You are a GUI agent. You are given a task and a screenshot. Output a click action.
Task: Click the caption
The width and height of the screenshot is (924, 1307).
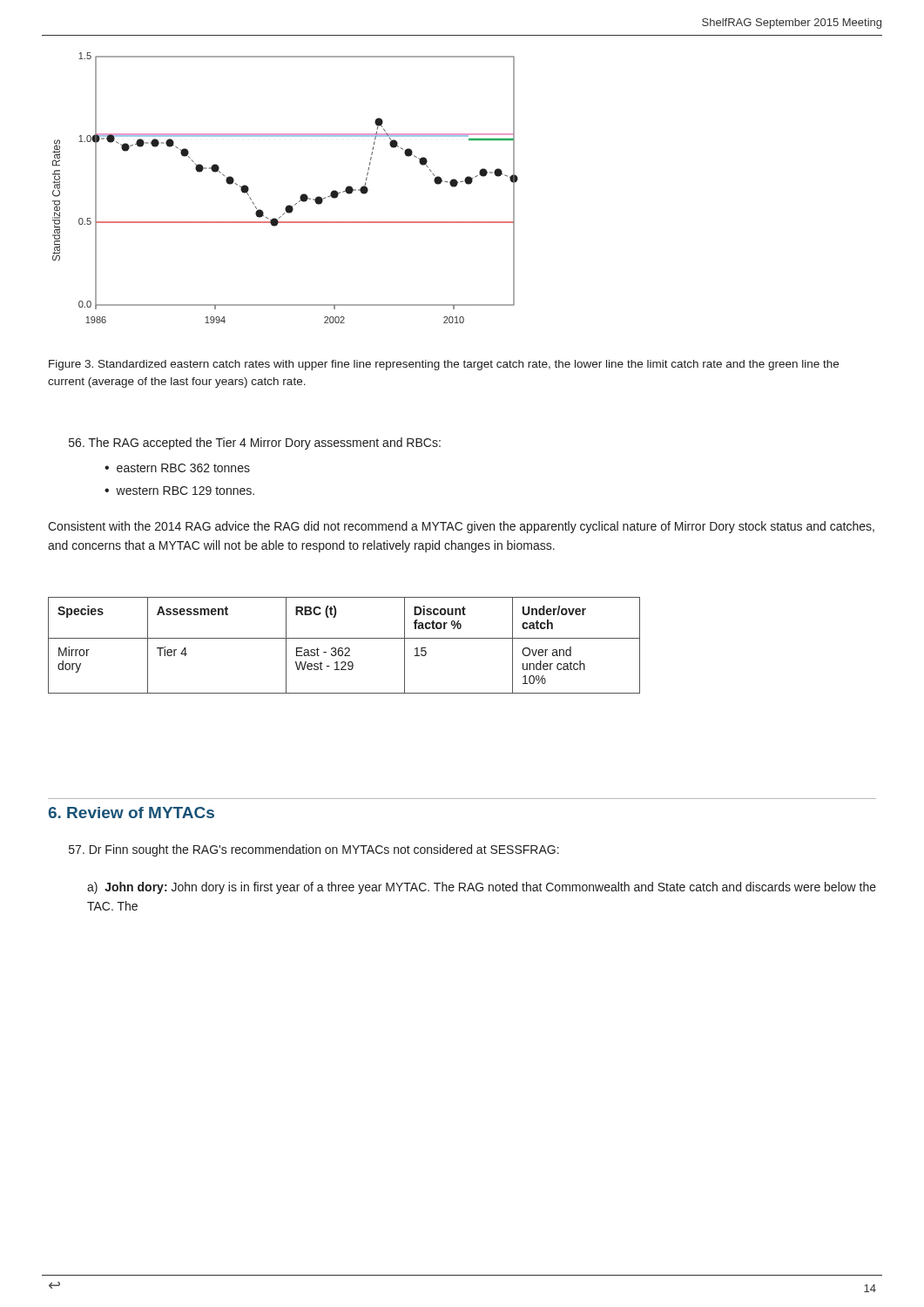(444, 373)
